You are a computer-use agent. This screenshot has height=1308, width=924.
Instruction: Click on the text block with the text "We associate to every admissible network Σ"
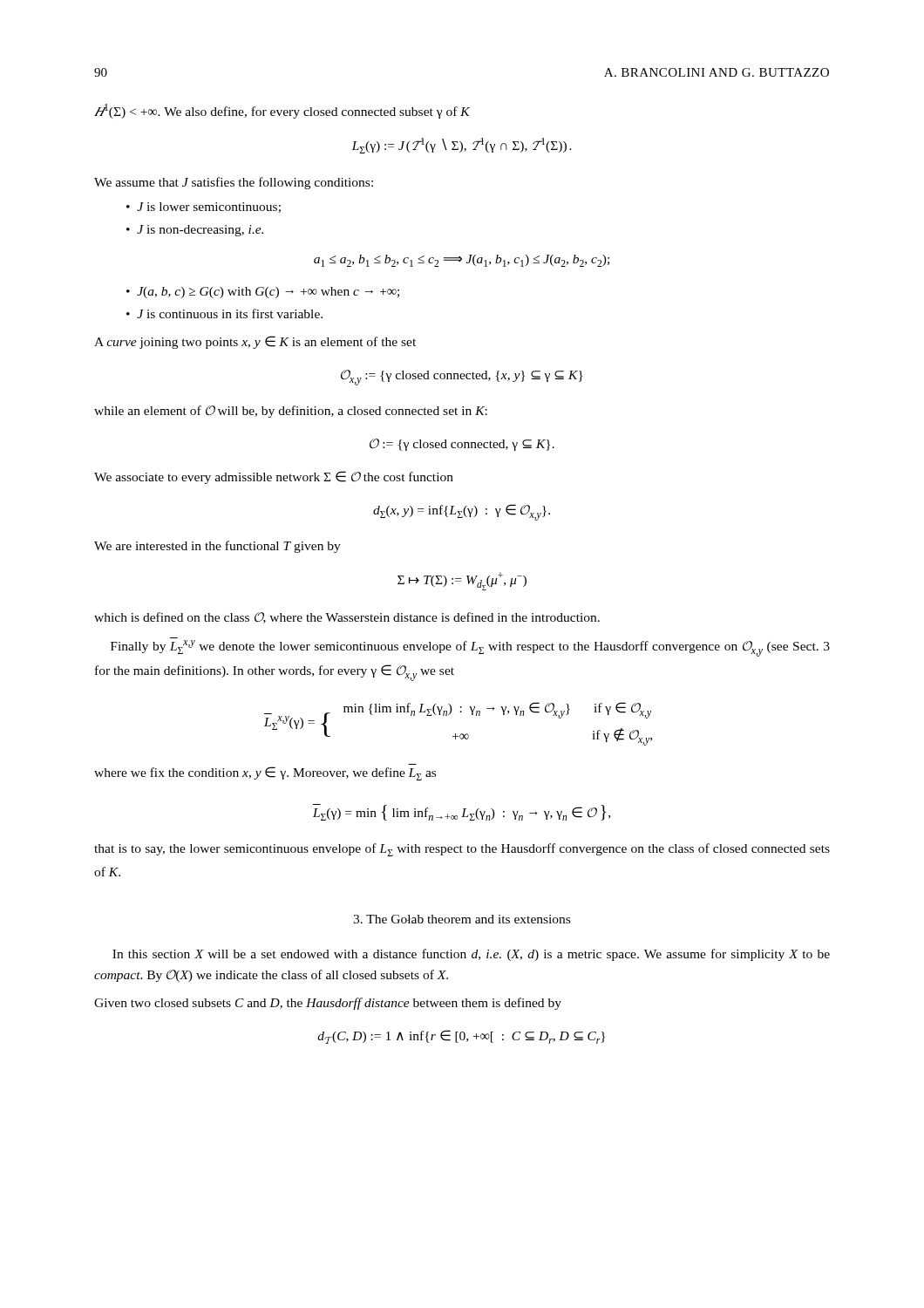tap(274, 477)
